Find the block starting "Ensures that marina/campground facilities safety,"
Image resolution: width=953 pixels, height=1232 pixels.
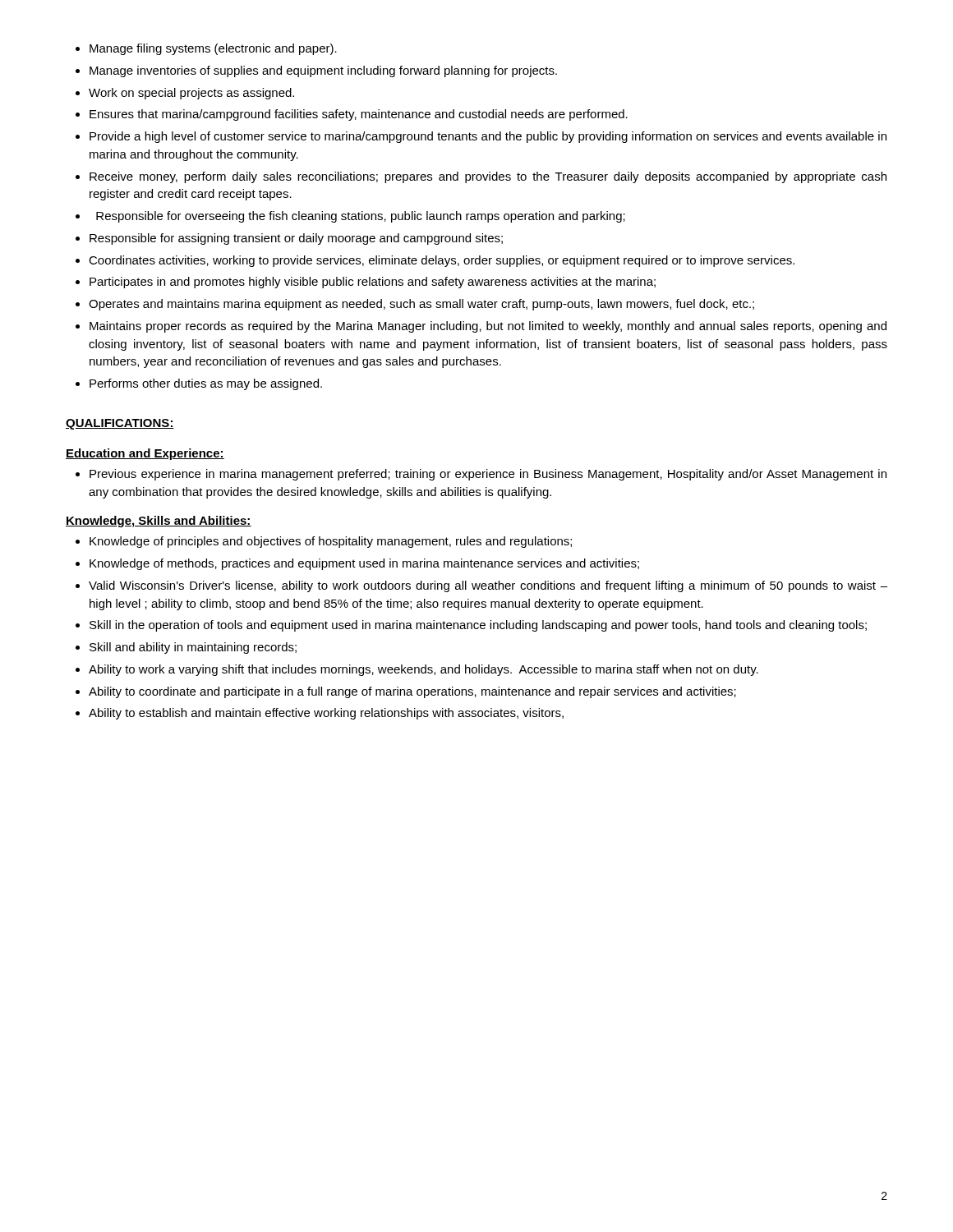tap(488, 114)
